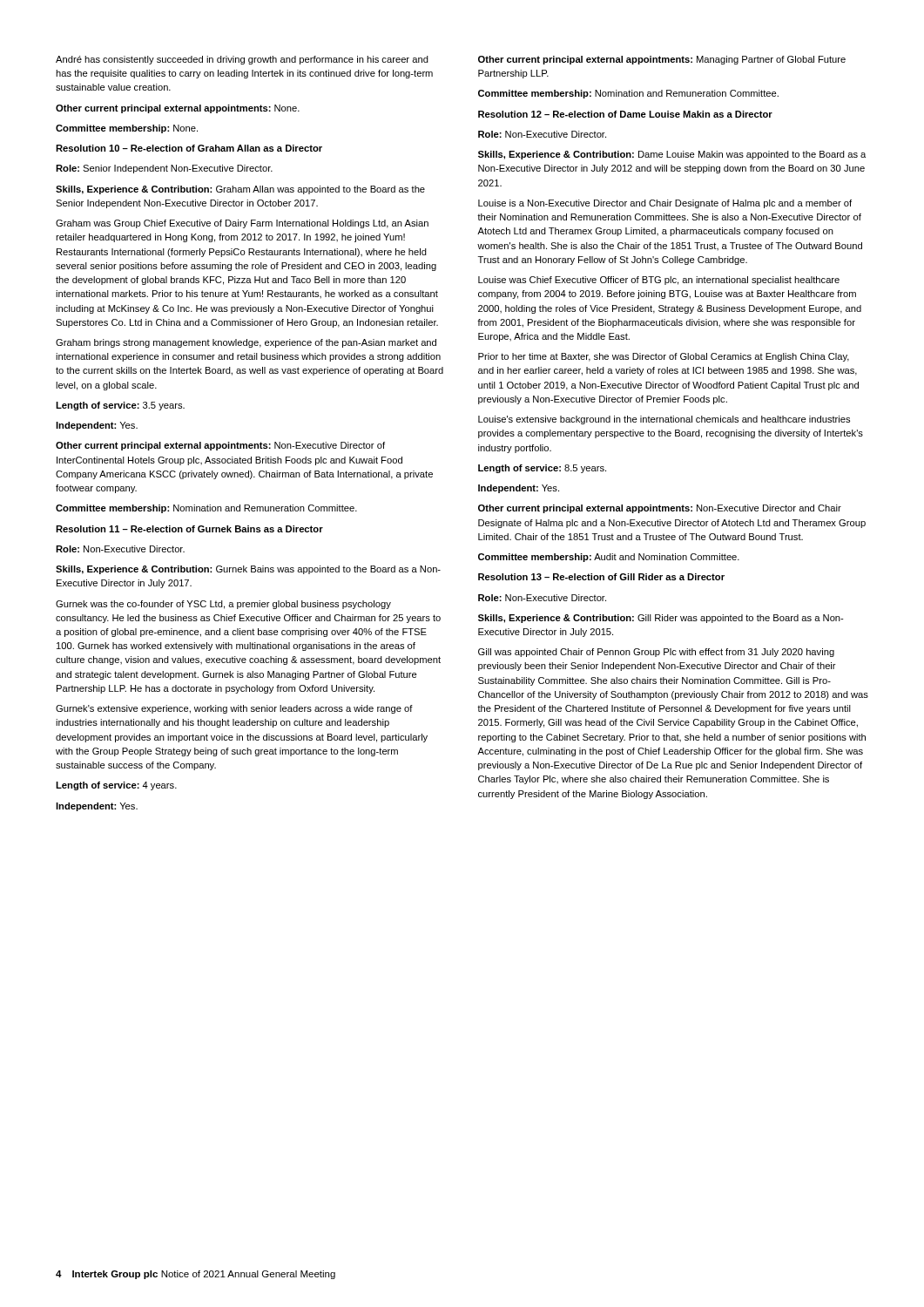This screenshot has height=1307, width=924.
Task: Click the section header that begins "Resolution 12 – Re-election of Dame Louise"
Action: tap(673, 114)
